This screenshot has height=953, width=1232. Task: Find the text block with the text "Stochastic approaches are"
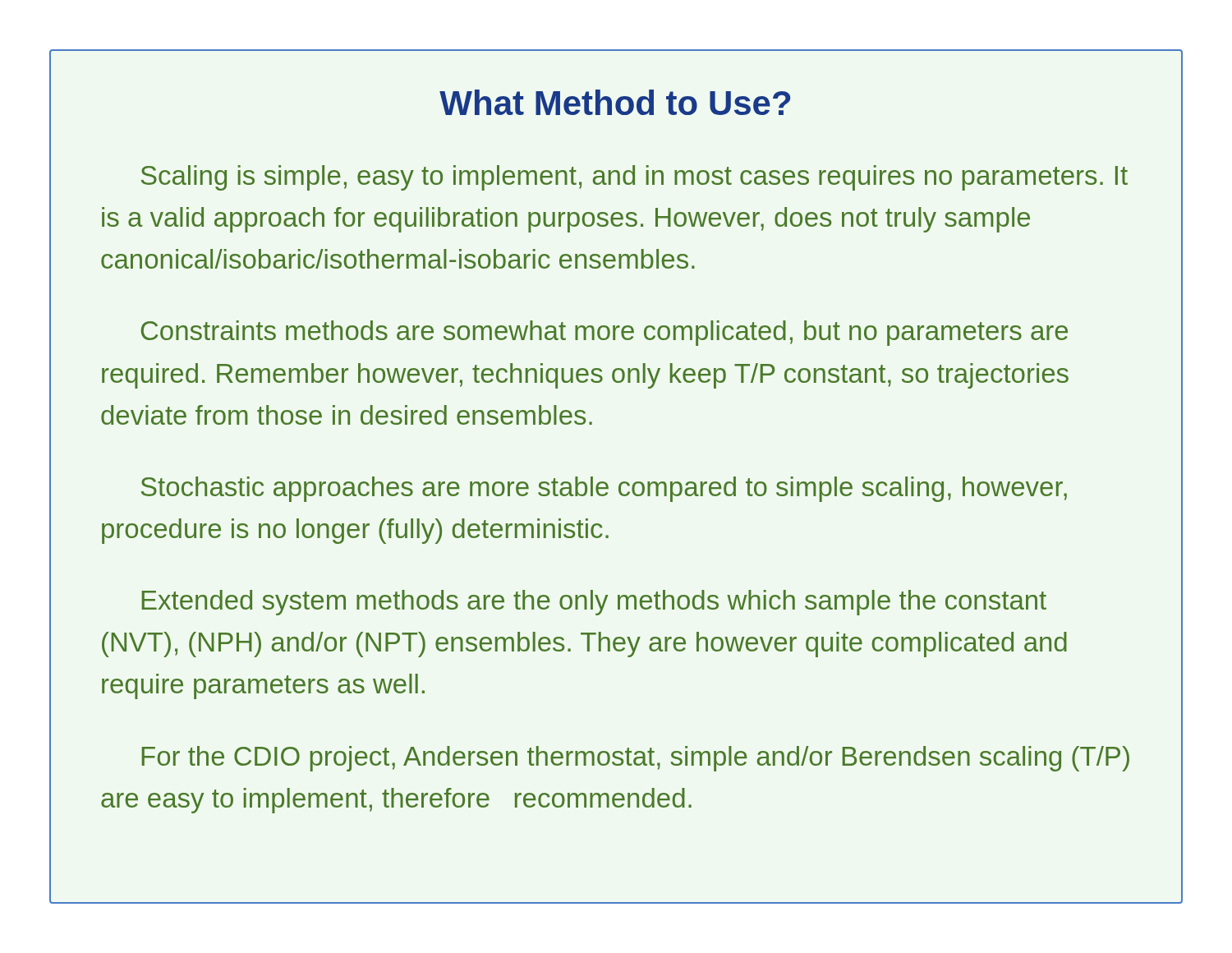[585, 508]
